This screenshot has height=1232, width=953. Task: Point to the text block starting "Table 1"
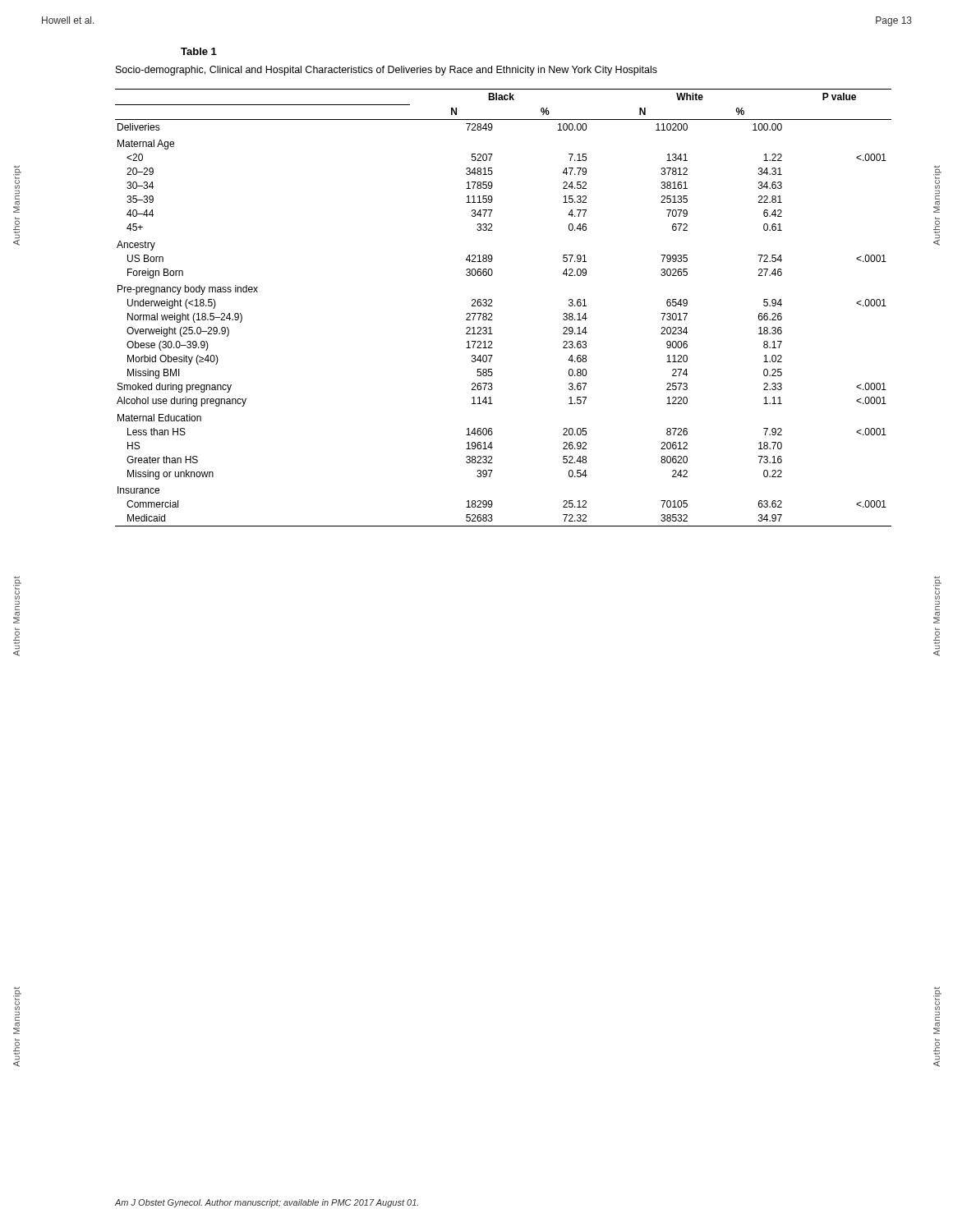[x=199, y=51]
